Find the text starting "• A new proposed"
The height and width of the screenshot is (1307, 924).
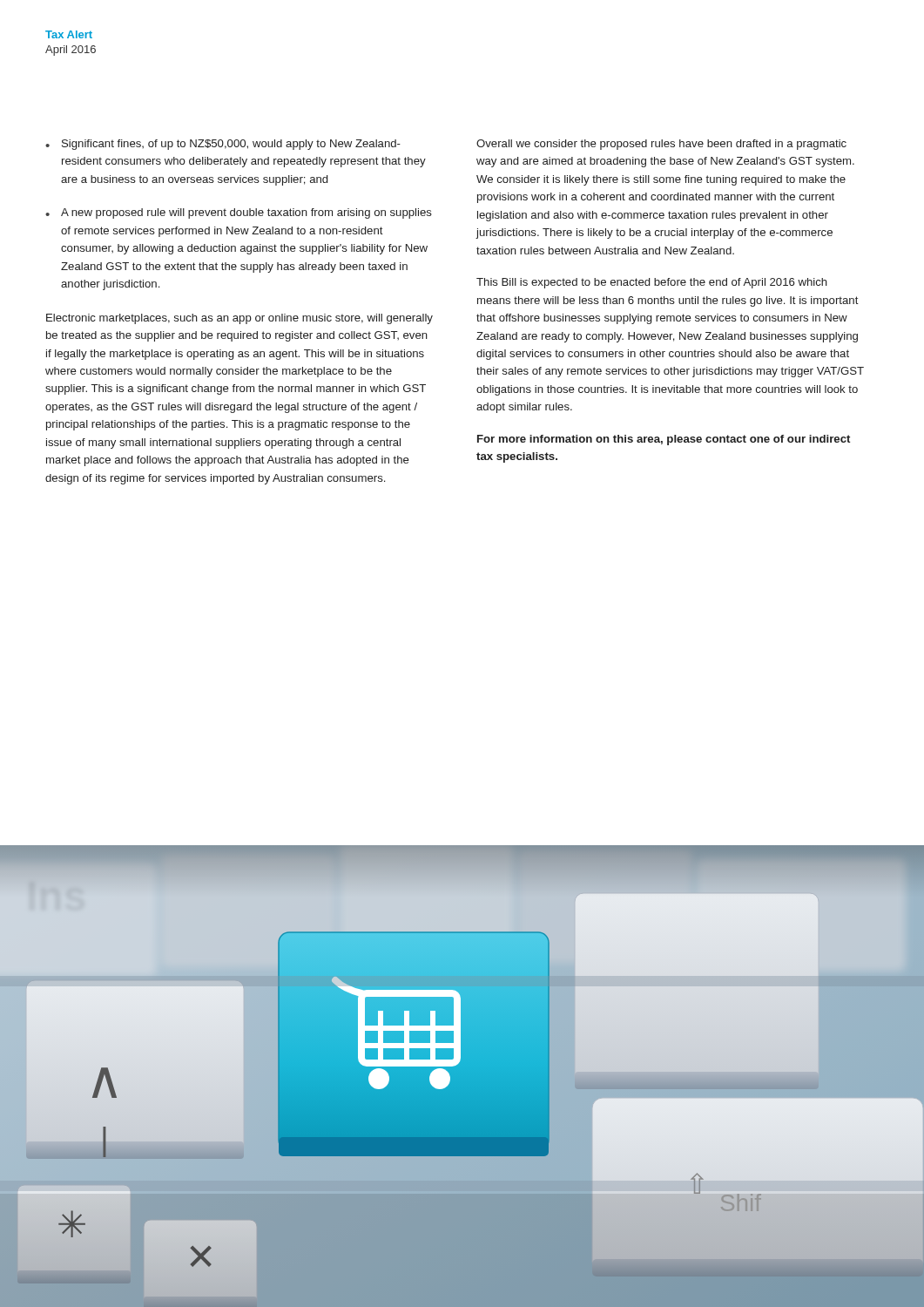[x=239, y=249]
